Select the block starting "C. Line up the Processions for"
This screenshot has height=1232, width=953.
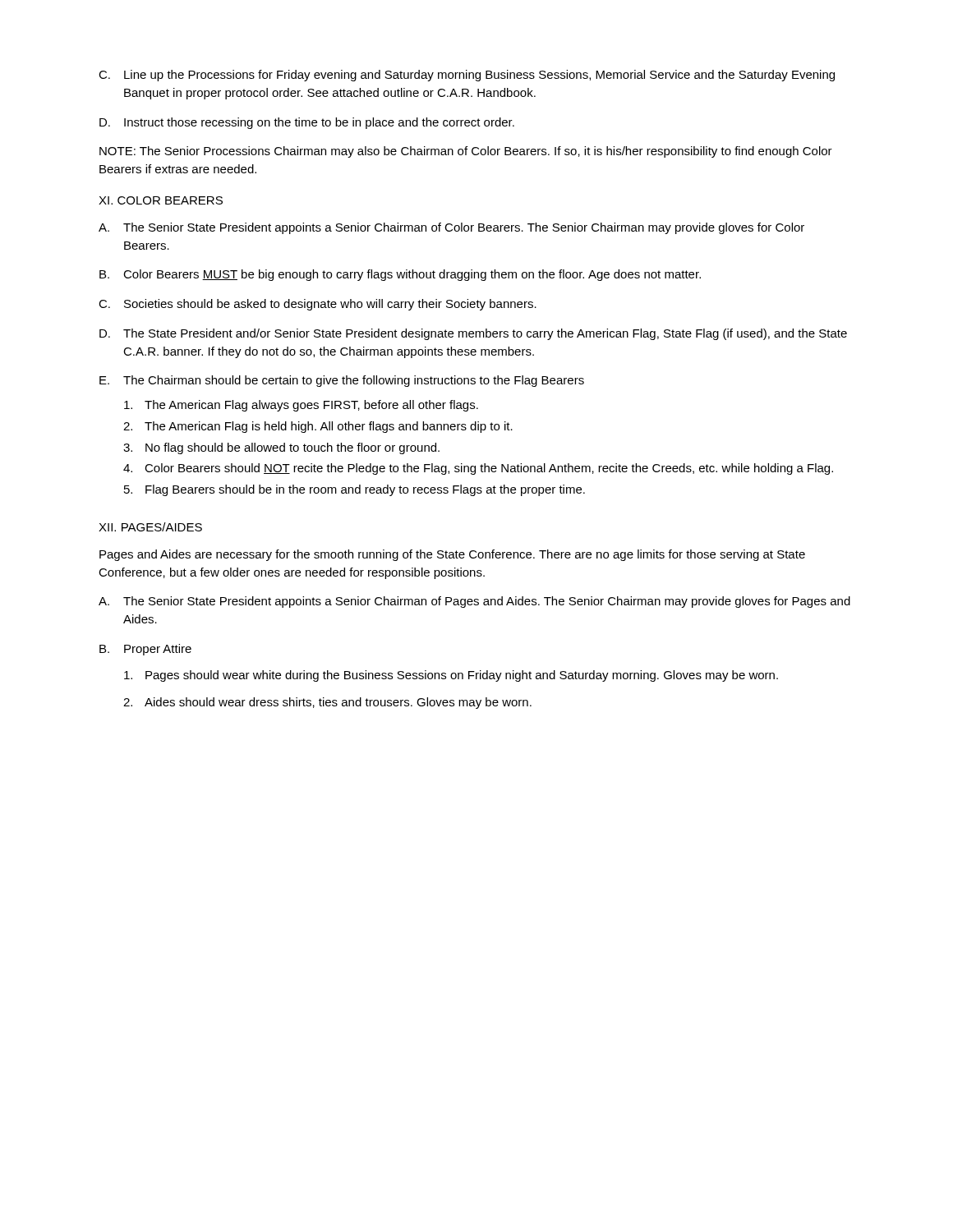coord(476,84)
